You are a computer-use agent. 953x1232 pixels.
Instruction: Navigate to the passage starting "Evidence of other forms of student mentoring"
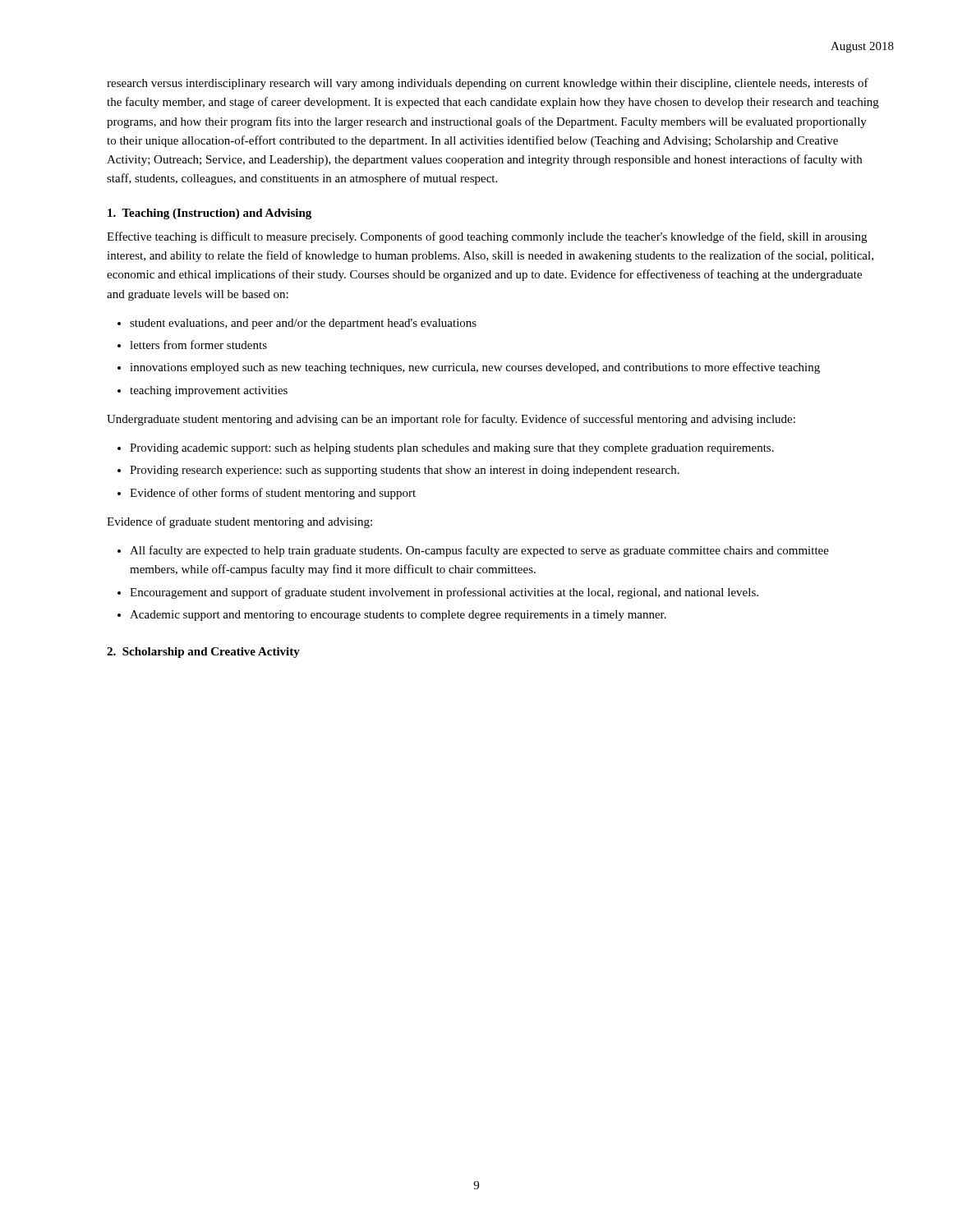(x=273, y=492)
